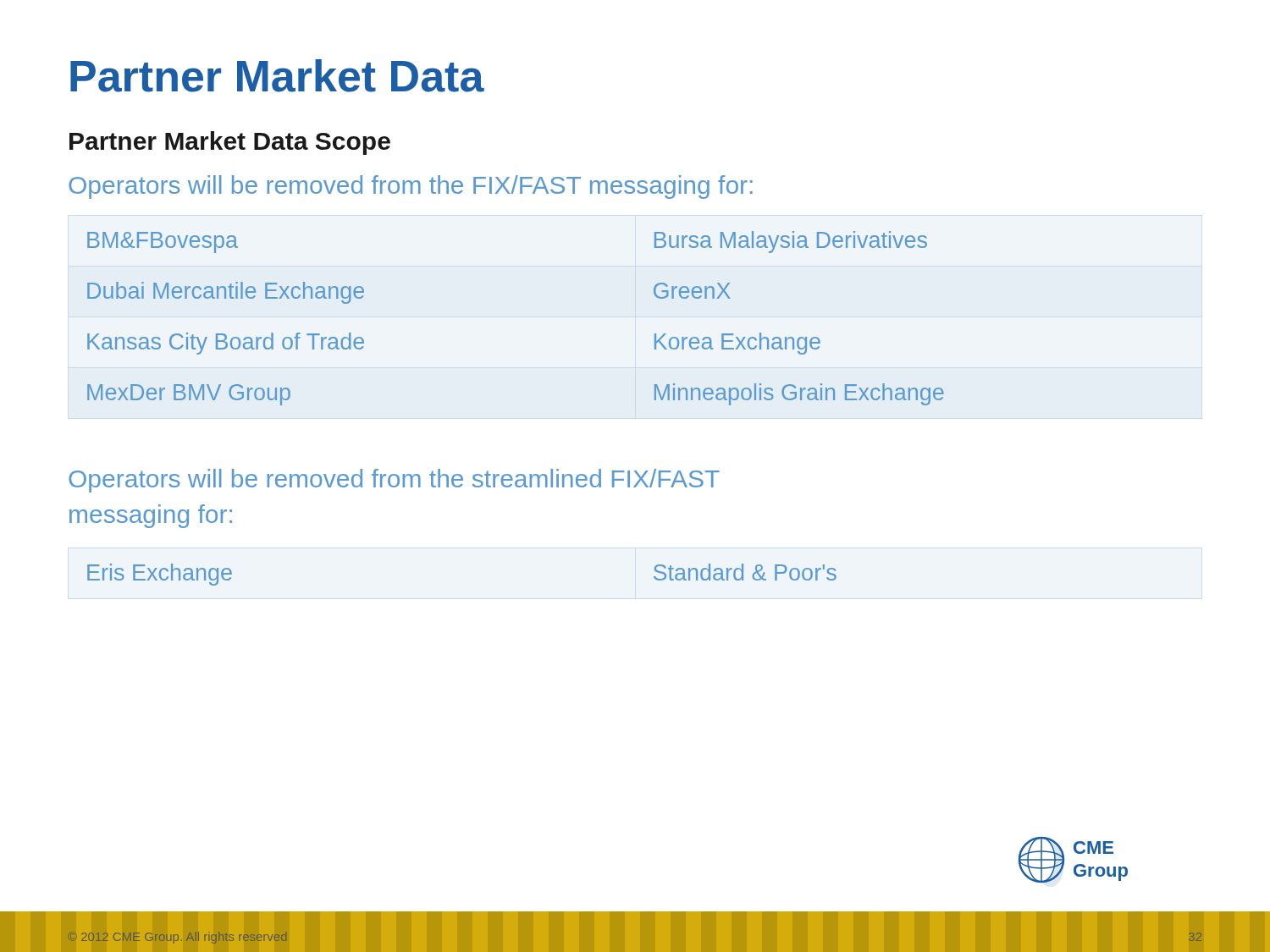This screenshot has width=1270, height=952.
Task: Find the title containing "Partner Market Data"
Action: (276, 76)
